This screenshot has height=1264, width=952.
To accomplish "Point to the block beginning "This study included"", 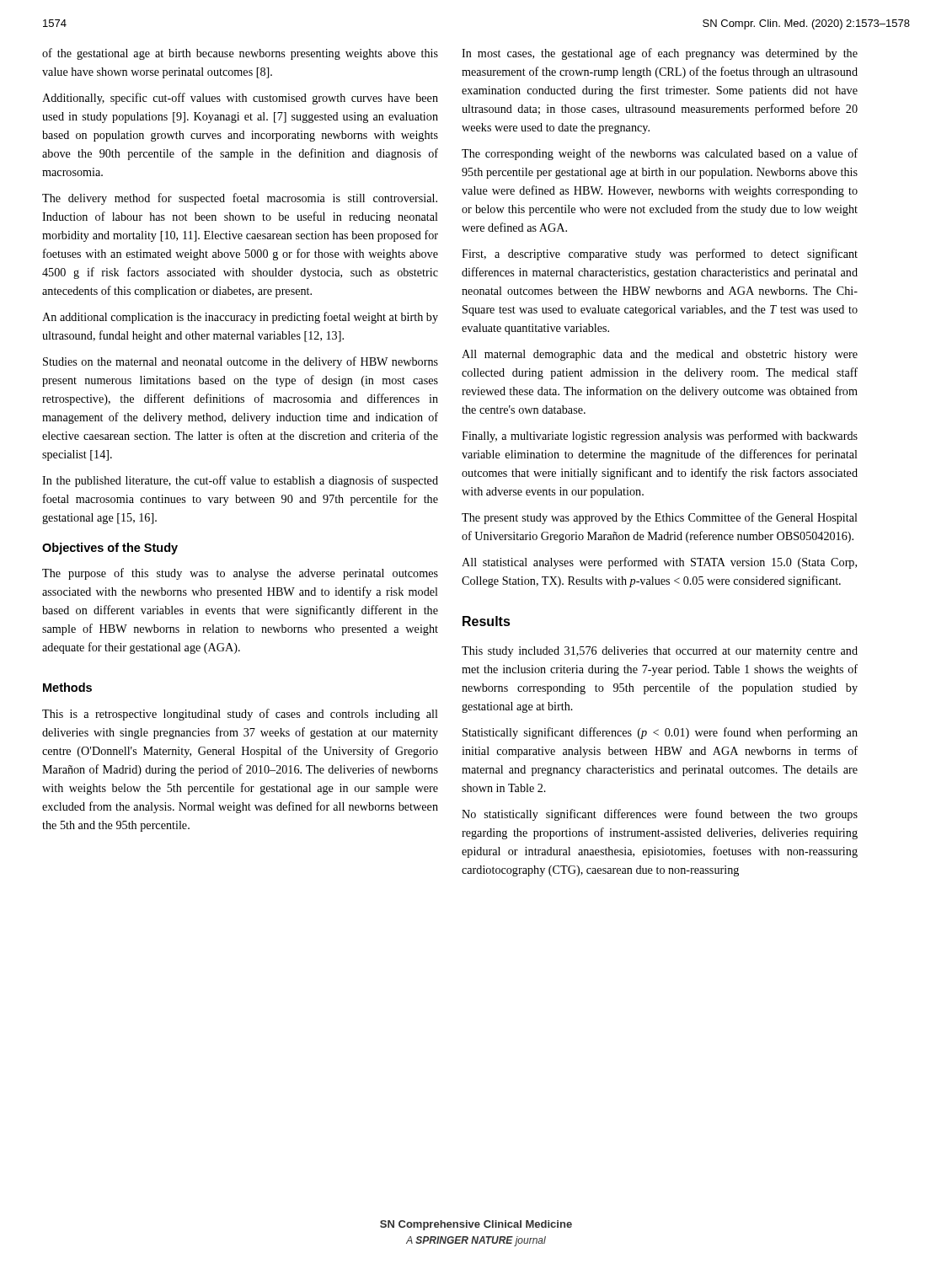I will 660,678.
